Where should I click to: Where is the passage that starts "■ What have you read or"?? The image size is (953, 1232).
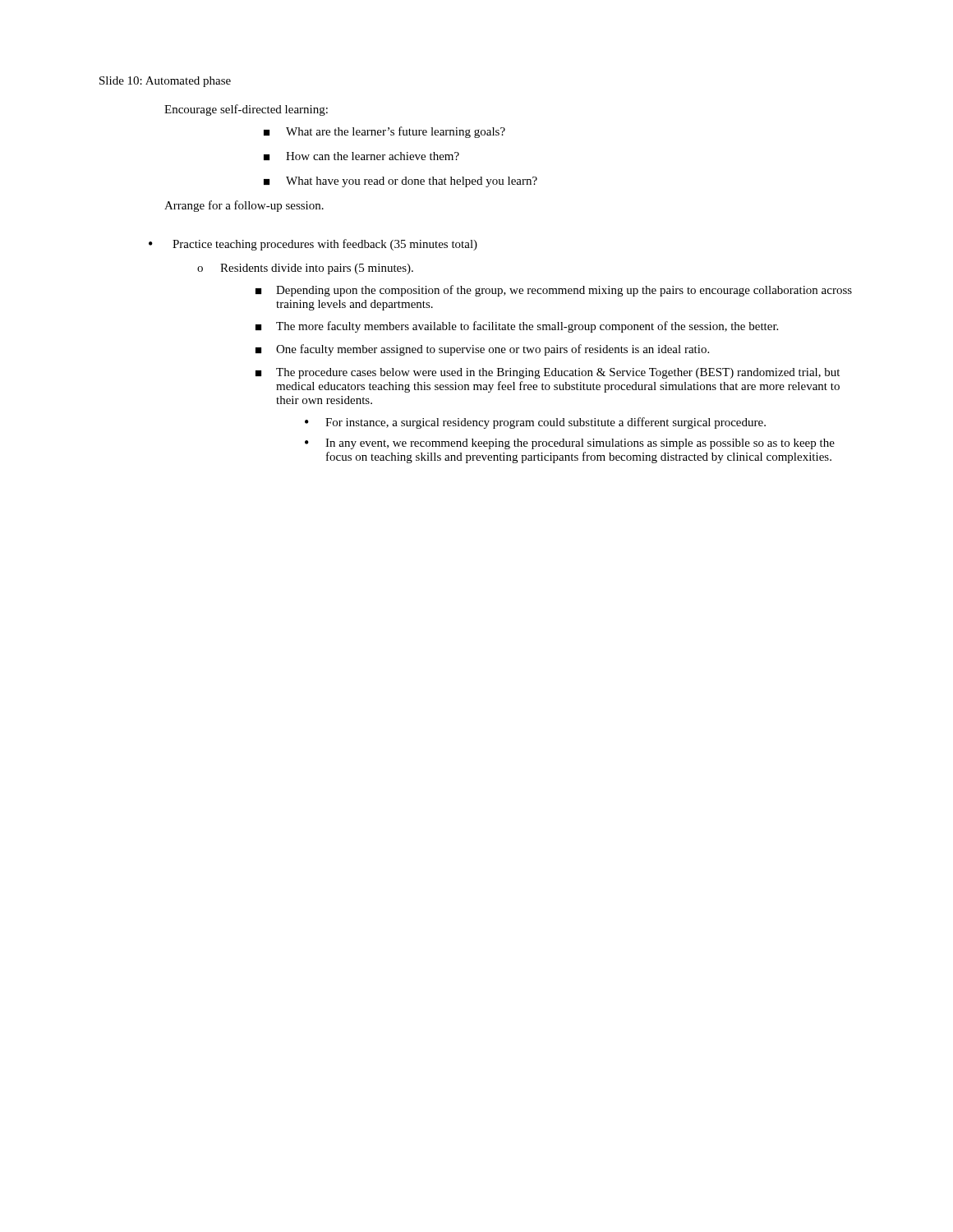tap(401, 182)
